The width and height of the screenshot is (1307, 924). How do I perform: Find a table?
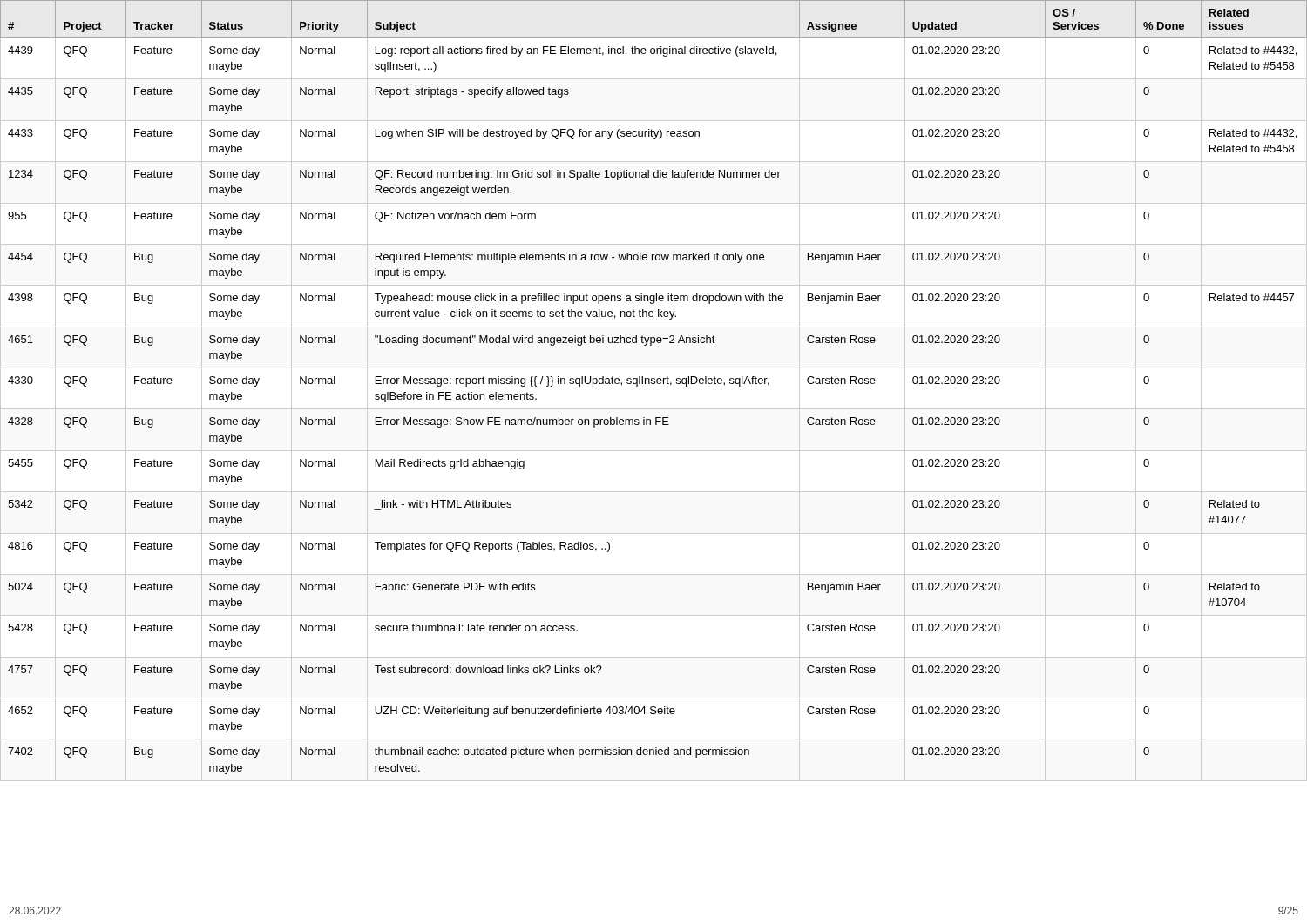pyautogui.click(x=654, y=390)
